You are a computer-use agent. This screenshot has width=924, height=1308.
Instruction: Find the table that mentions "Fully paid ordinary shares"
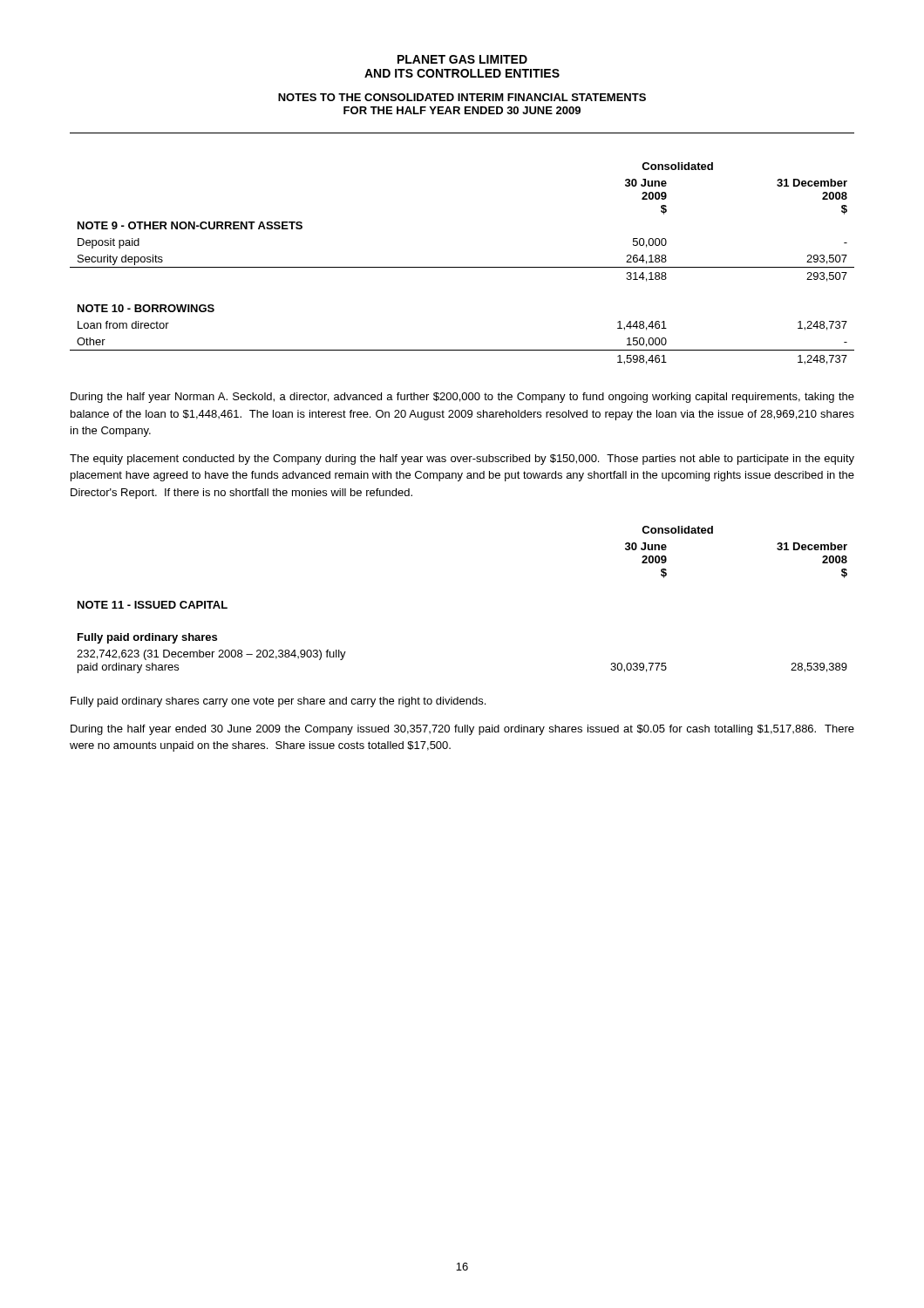pos(462,598)
